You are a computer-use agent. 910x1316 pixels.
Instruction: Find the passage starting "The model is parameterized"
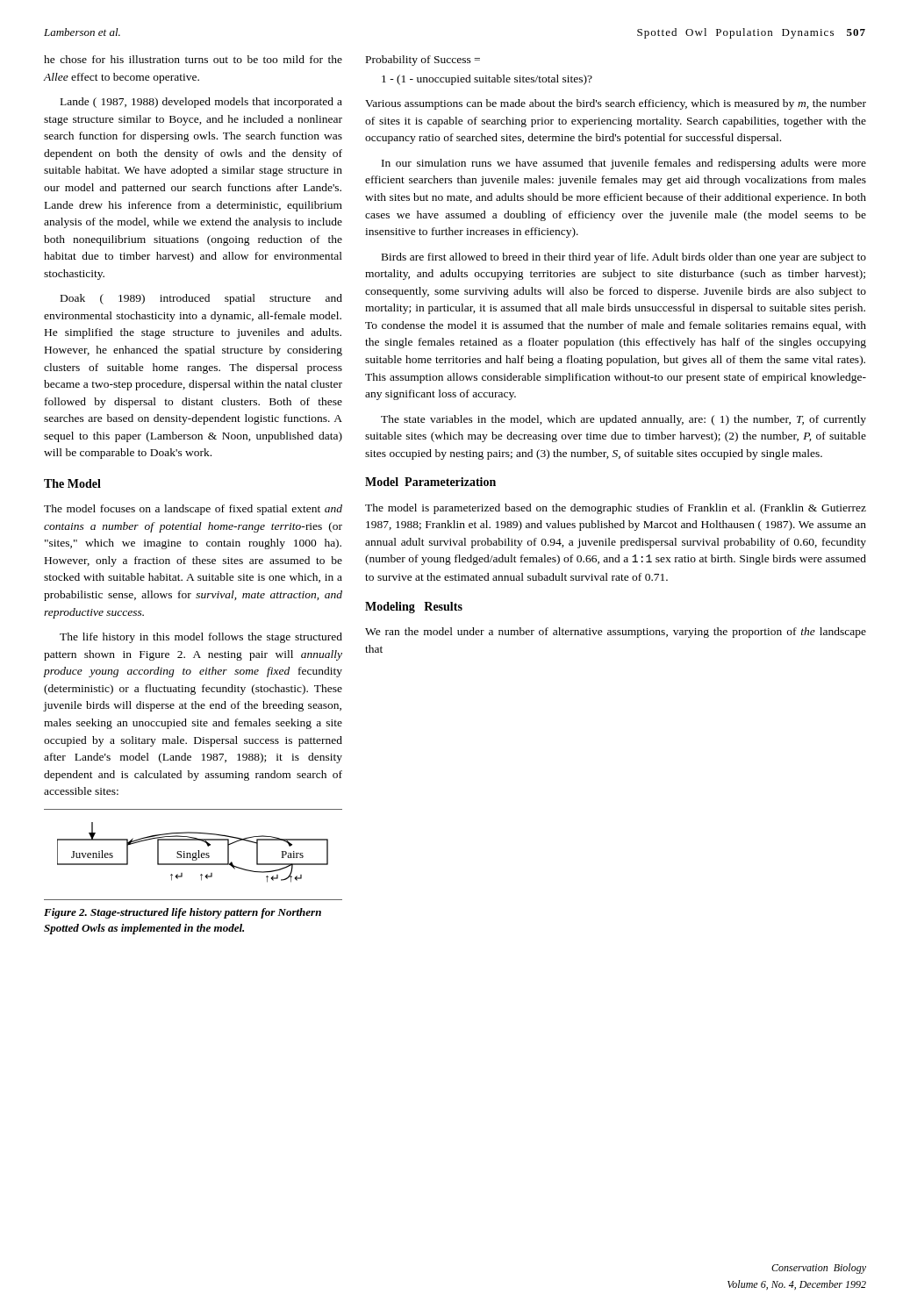pos(616,542)
